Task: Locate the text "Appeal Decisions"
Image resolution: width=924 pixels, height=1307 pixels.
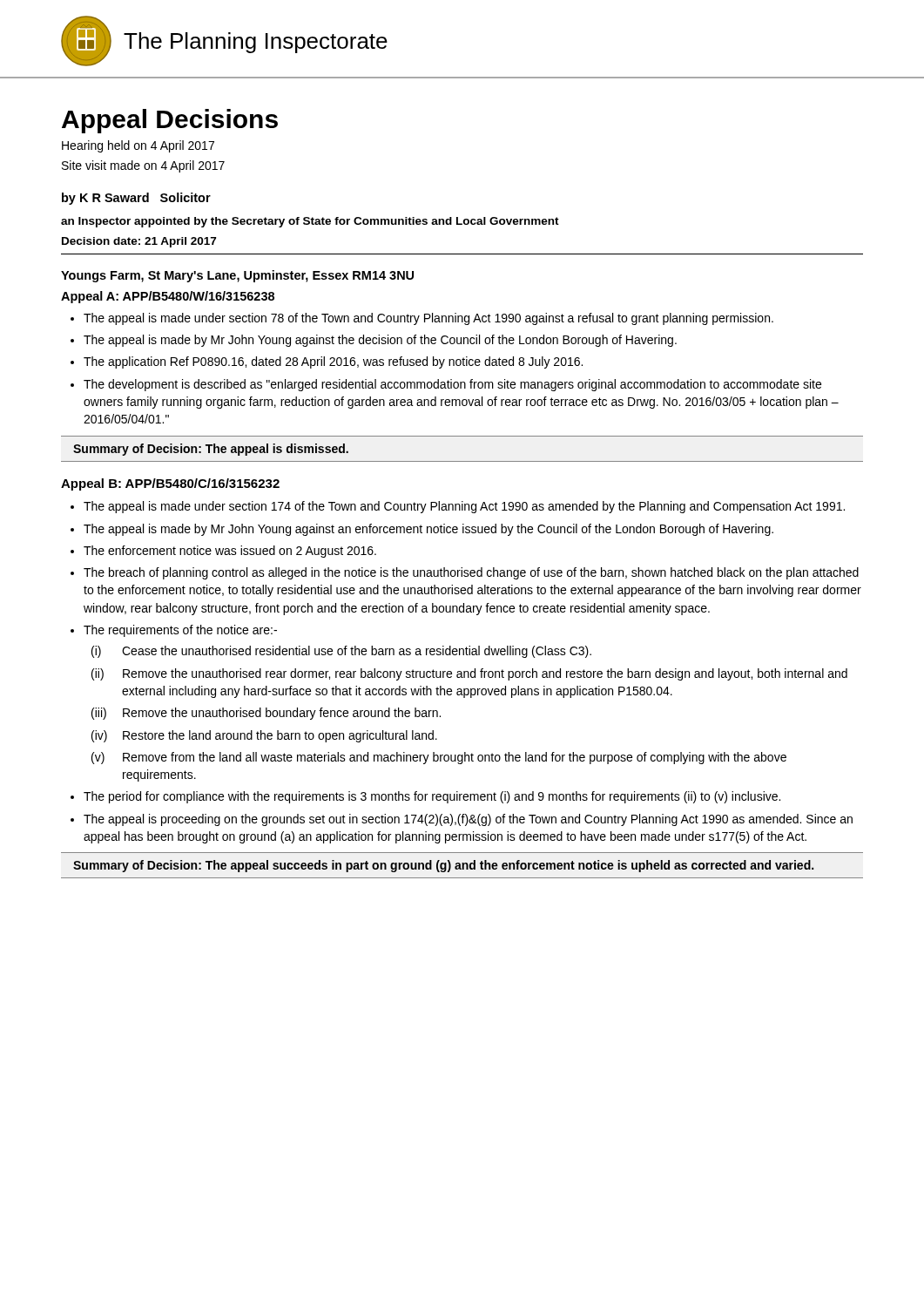Action: [170, 121]
